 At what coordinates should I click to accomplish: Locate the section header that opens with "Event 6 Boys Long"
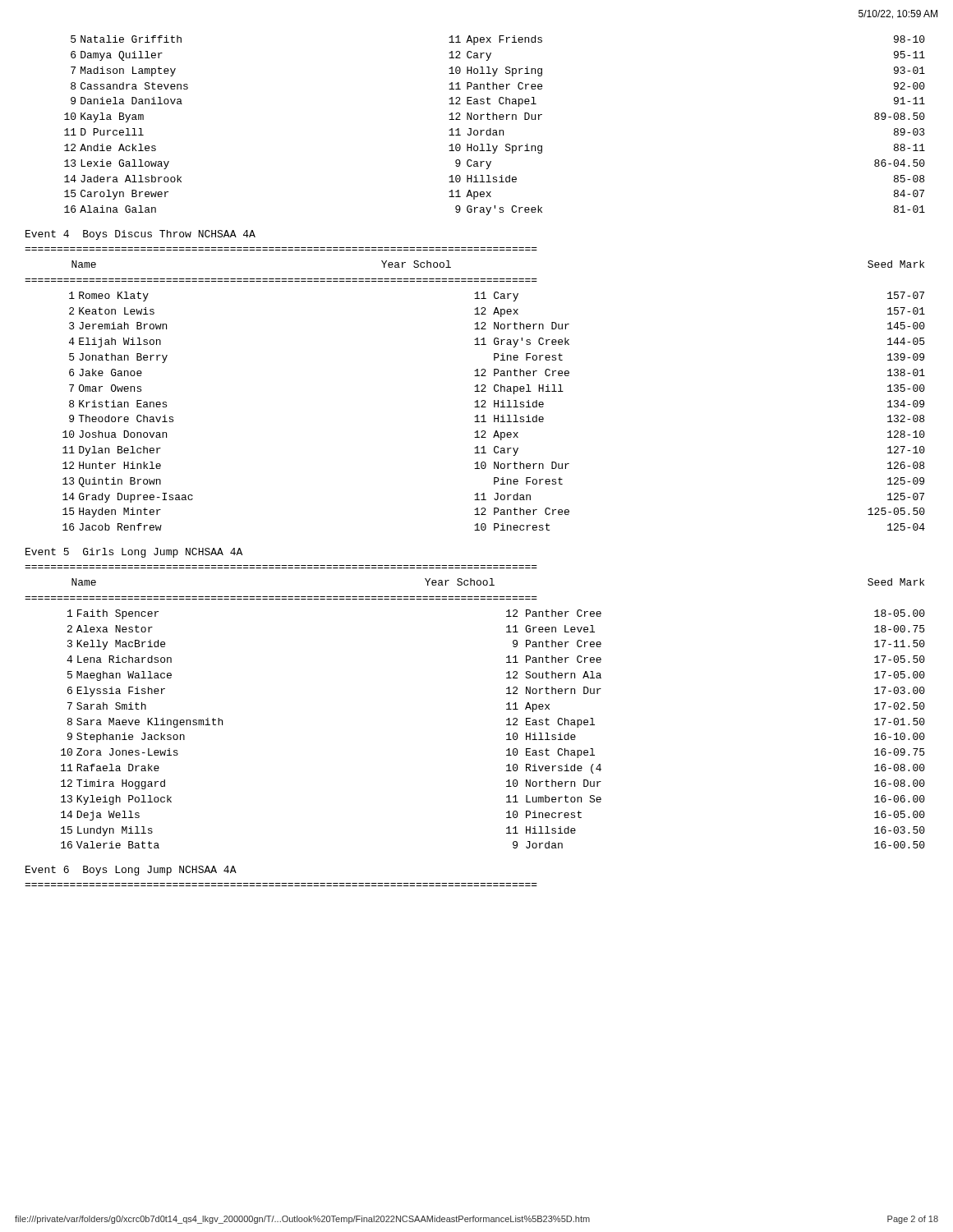tap(130, 870)
